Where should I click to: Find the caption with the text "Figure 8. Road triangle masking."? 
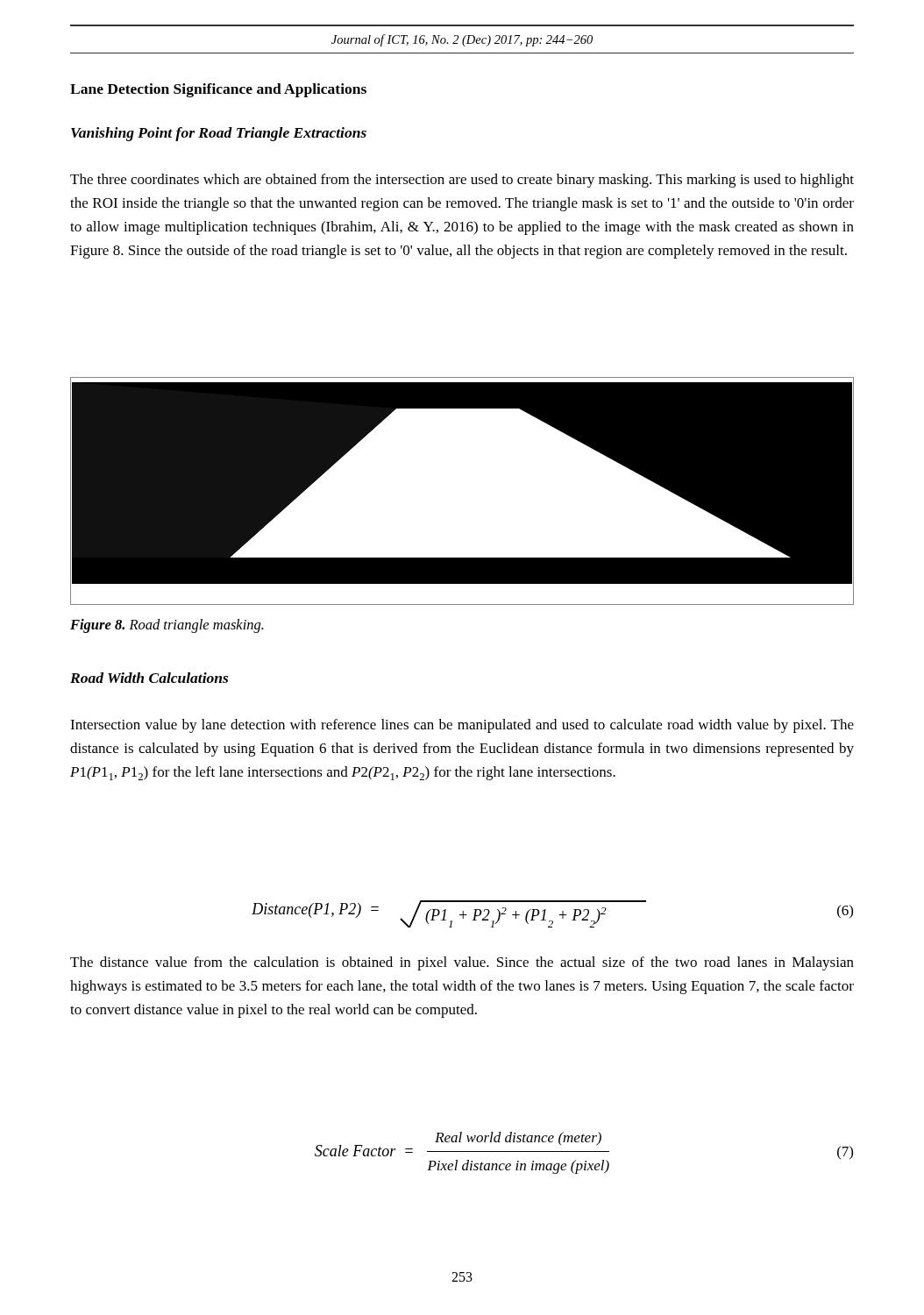point(167,625)
